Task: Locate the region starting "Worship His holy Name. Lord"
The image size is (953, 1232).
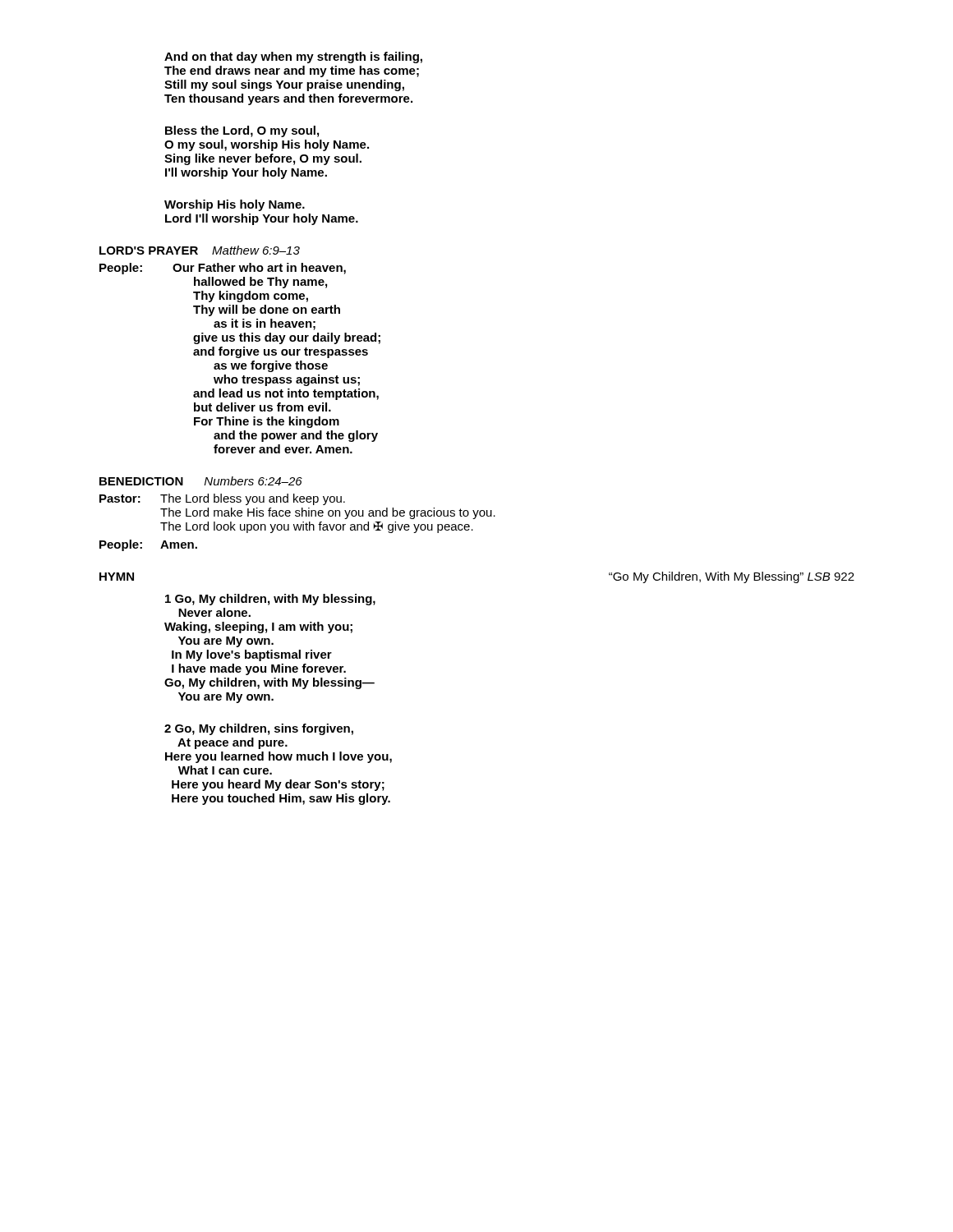Action: [x=235, y=205]
